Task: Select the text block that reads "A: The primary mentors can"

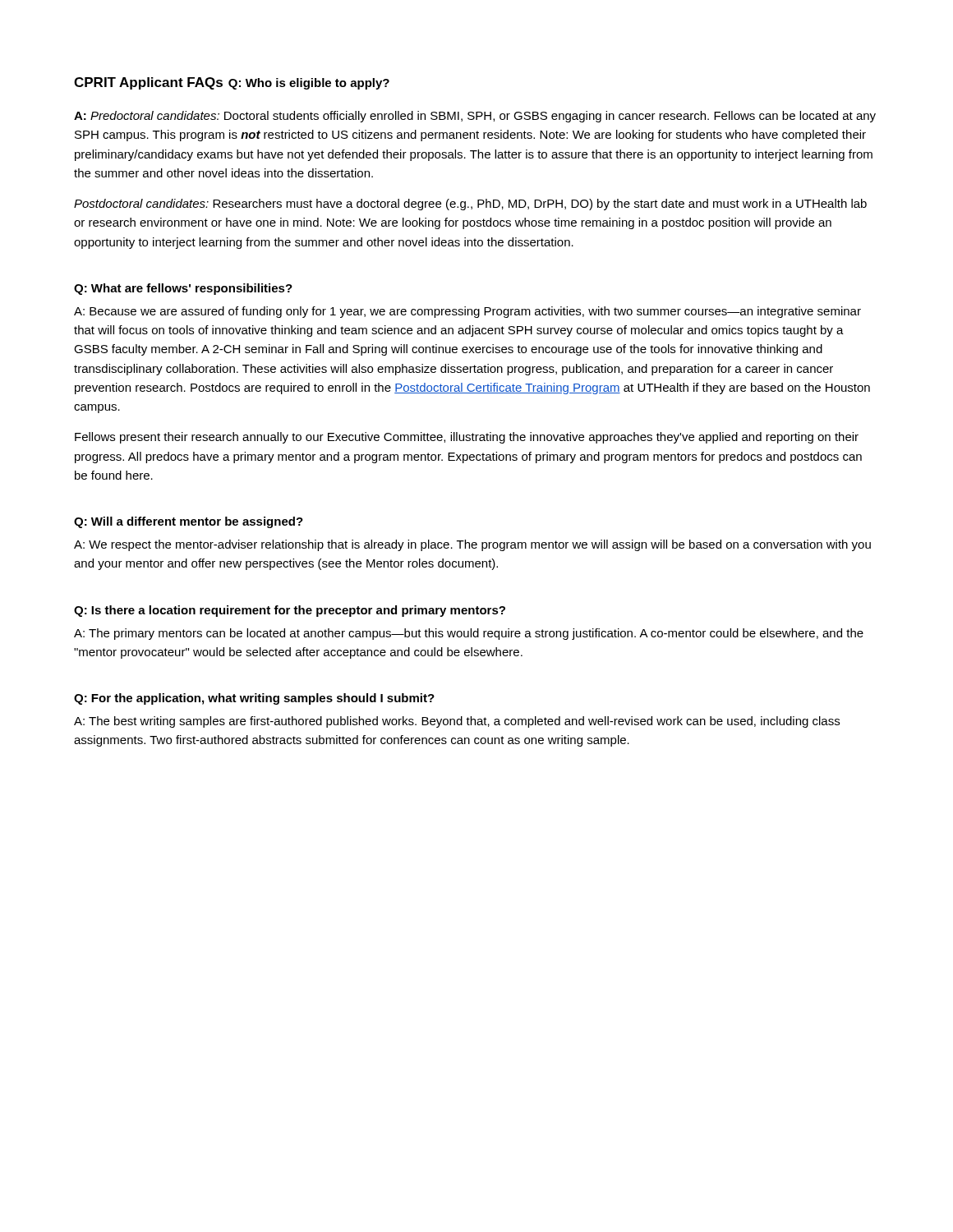Action: click(469, 642)
